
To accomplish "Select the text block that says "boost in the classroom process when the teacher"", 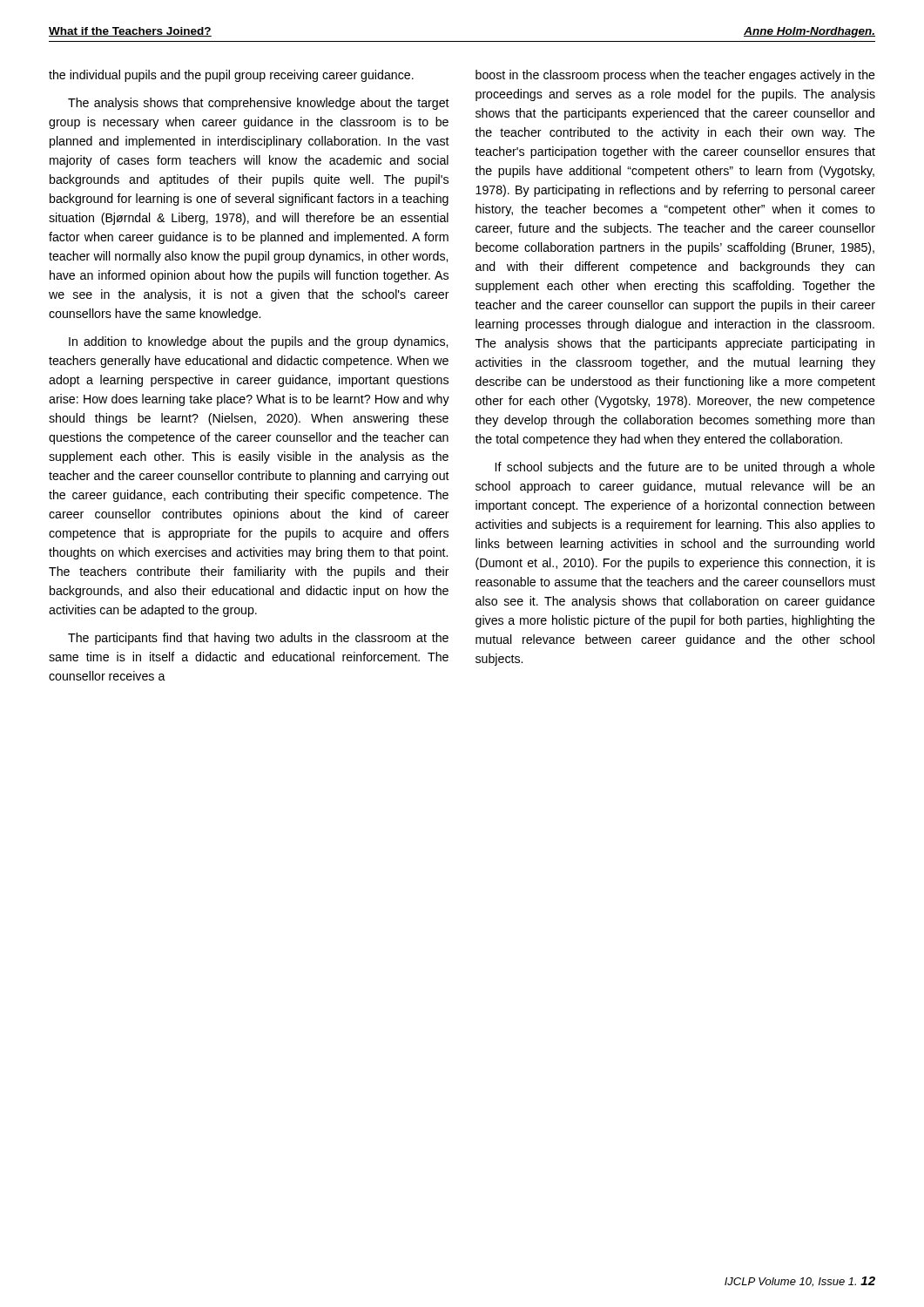I will [675, 367].
